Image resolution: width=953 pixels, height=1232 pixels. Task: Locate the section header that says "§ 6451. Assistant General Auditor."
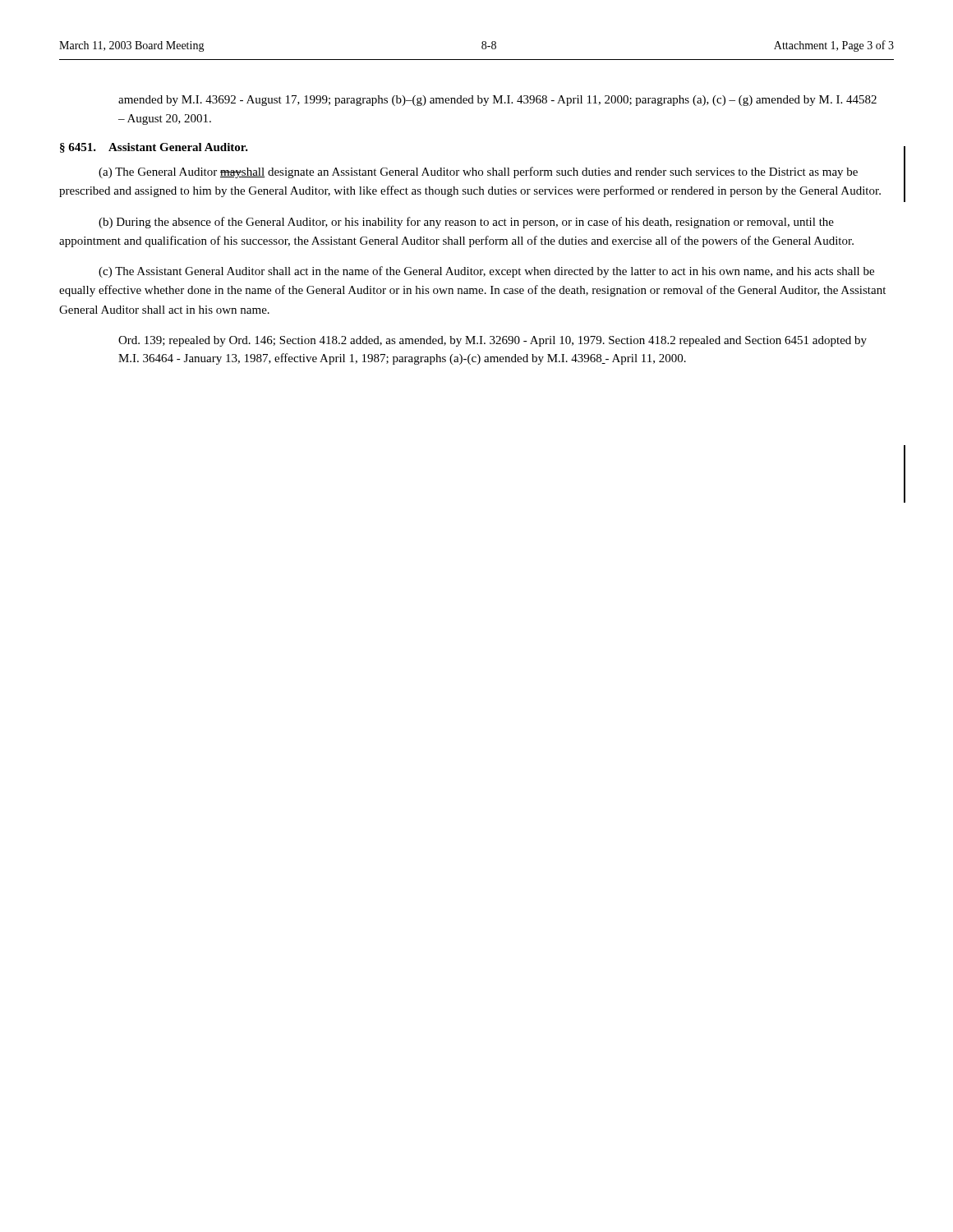click(154, 147)
